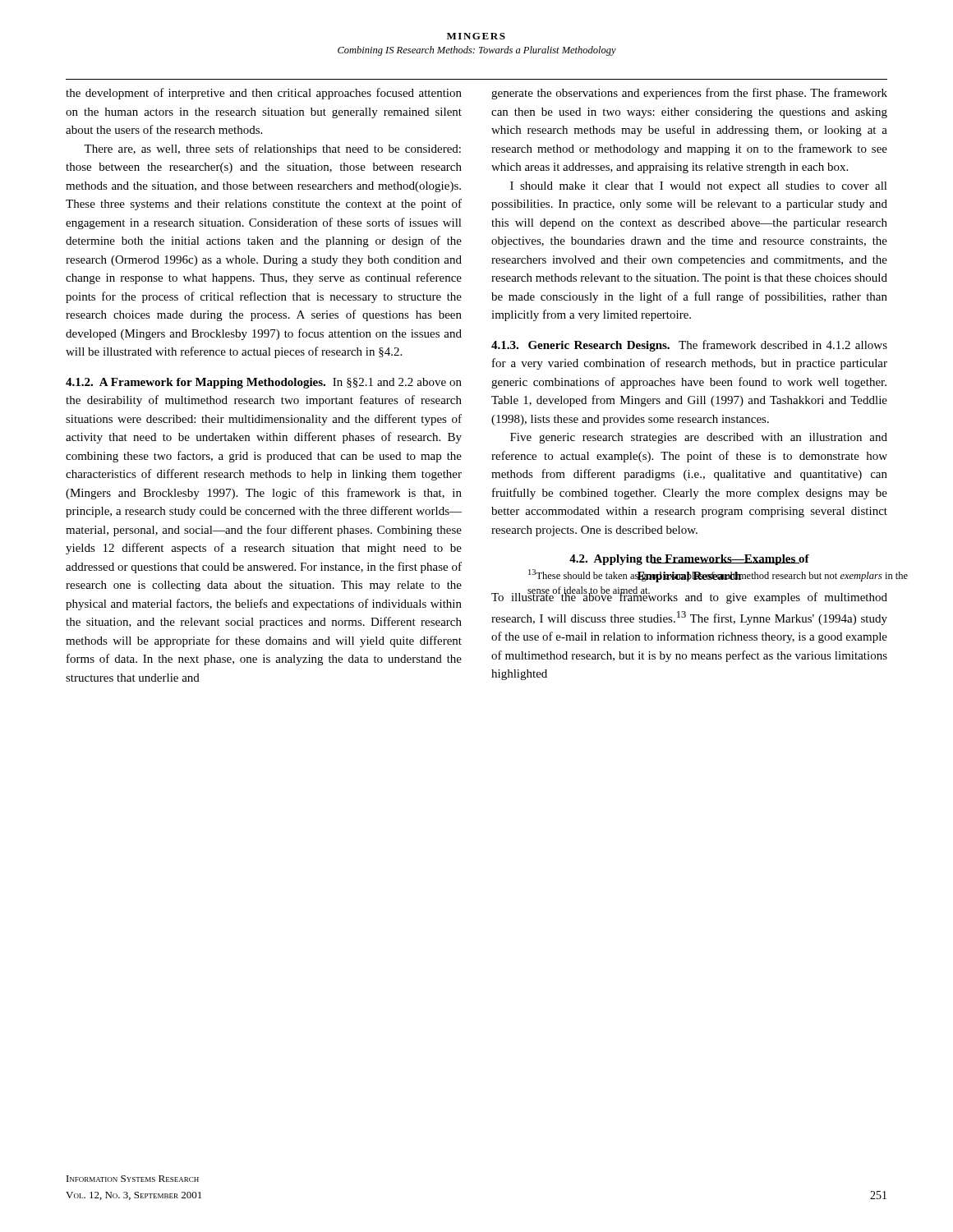Navigate to the passage starting "1.3. Generic Research Designs."
The width and height of the screenshot is (953, 1232).
[x=689, y=437]
